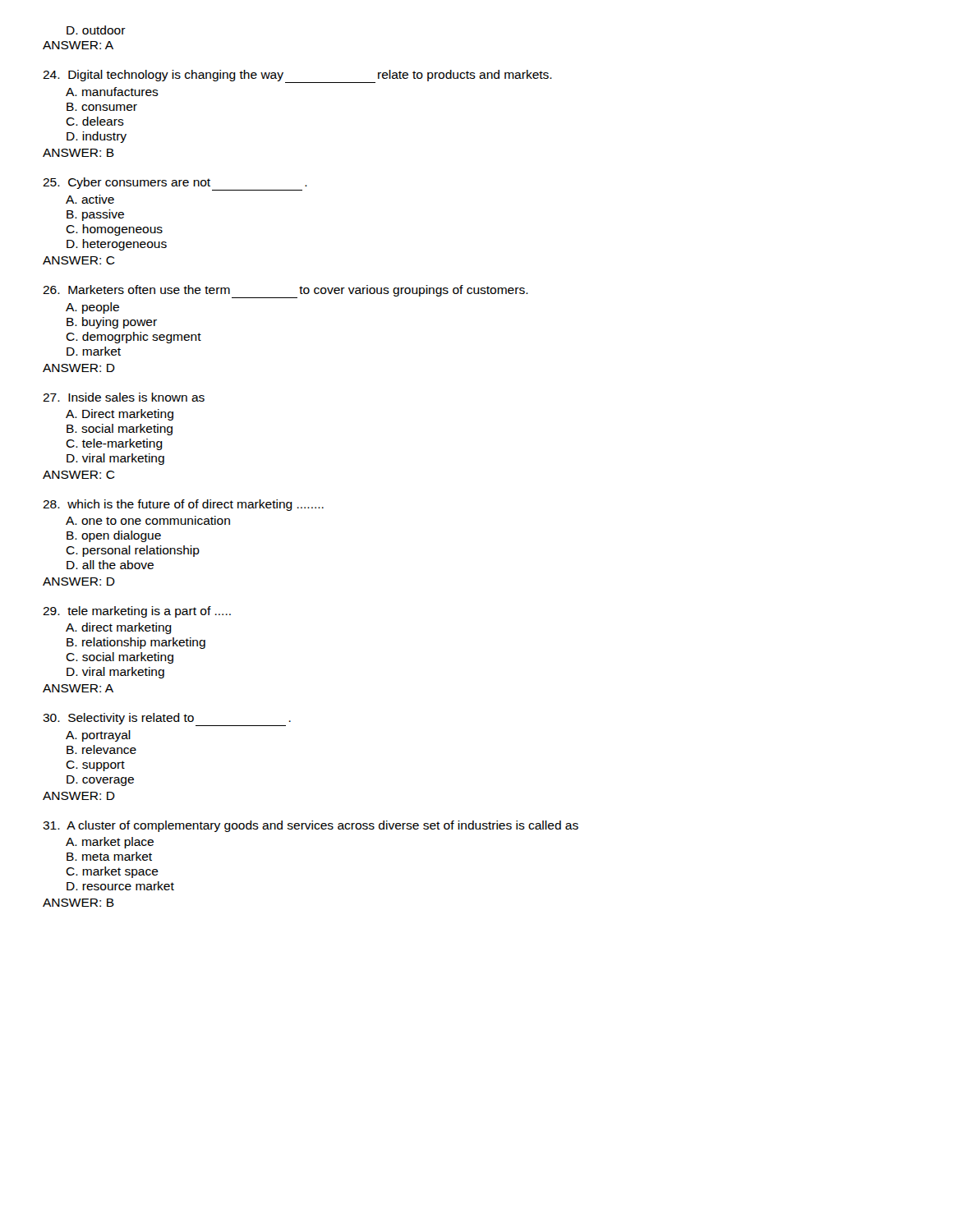
Task: Click on the list item with the text "31. A cluster"
Action: [311, 826]
